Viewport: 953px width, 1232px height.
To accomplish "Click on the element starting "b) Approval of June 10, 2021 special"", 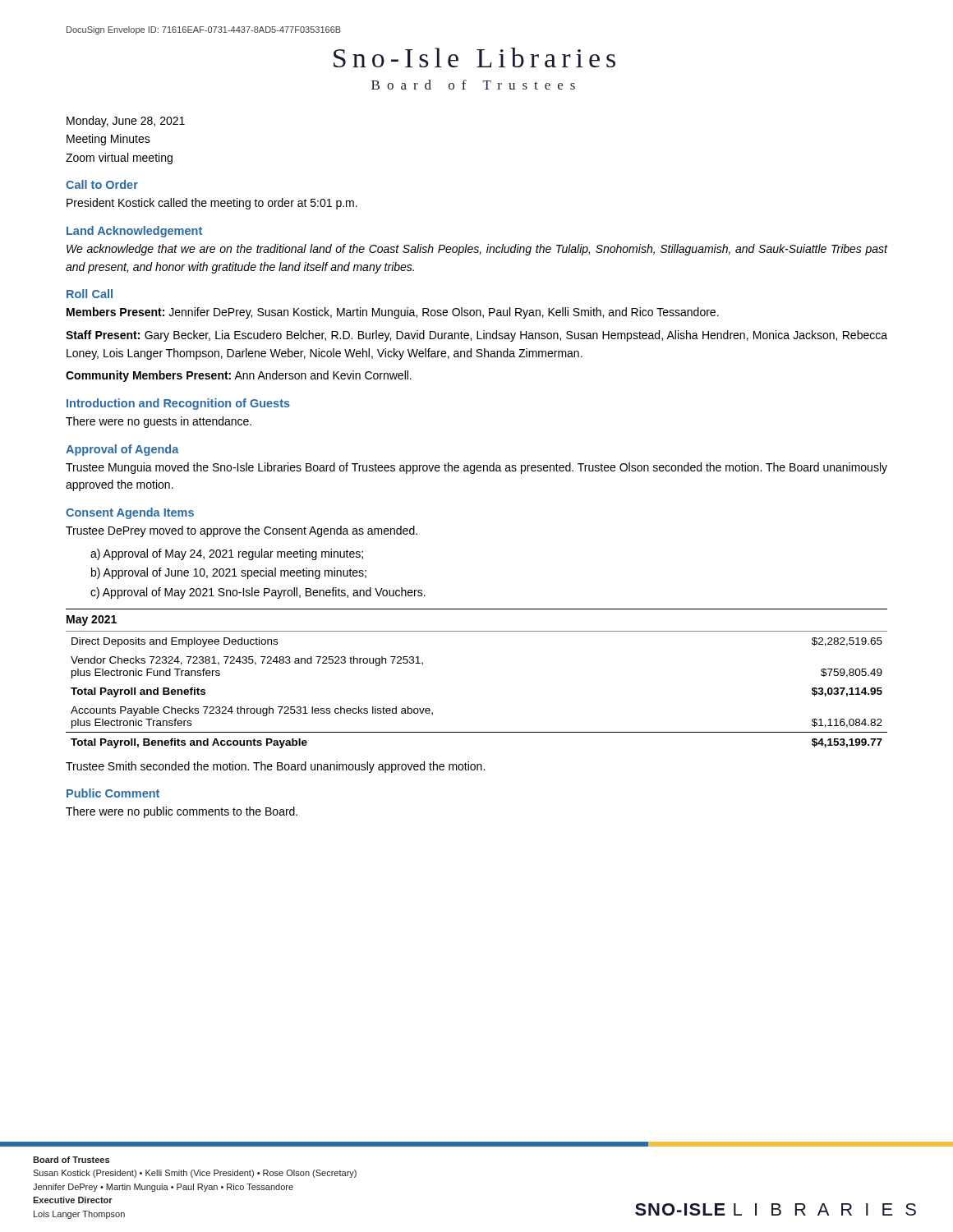I will 229,573.
